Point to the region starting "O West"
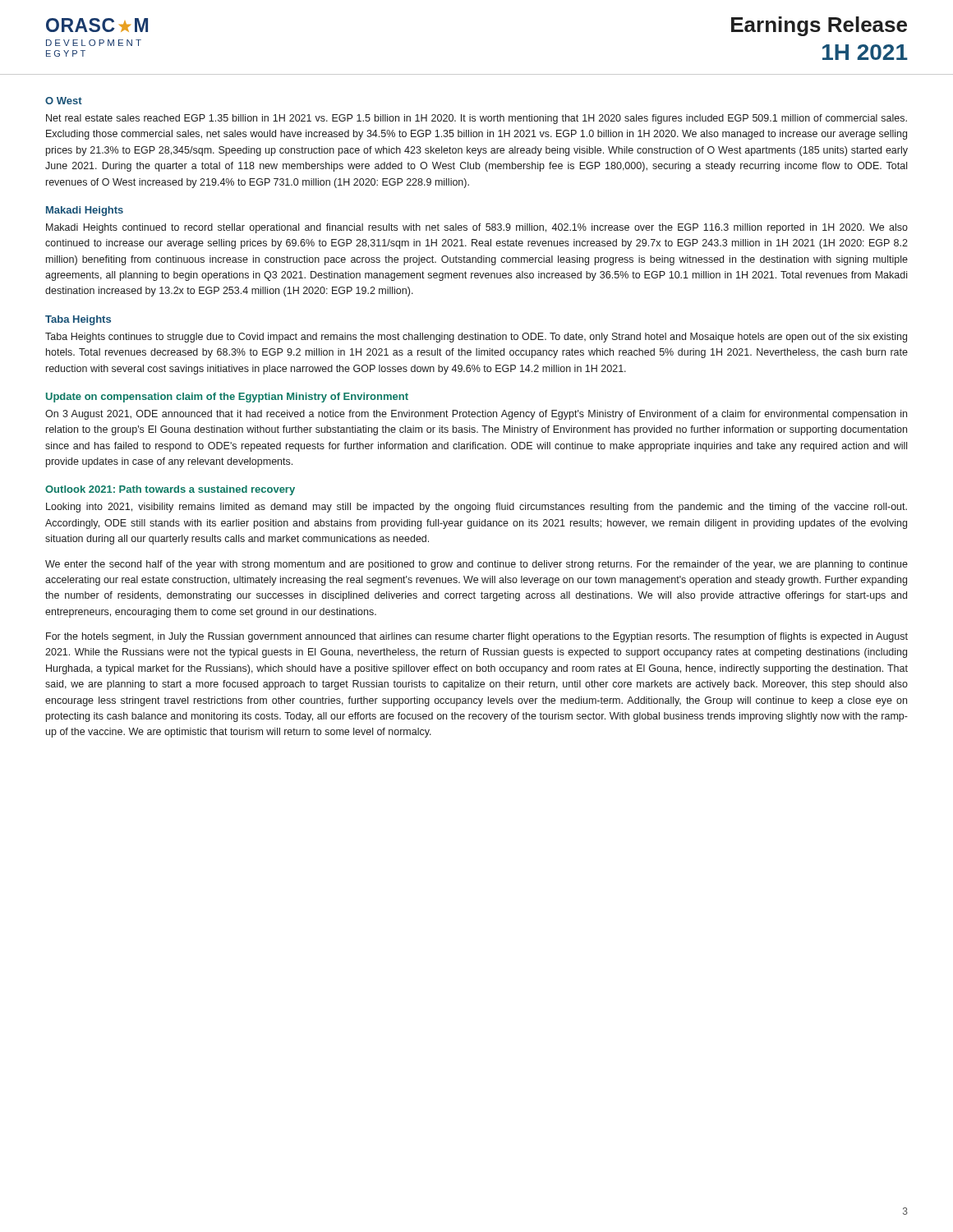This screenshot has width=953, height=1232. pyautogui.click(x=63, y=101)
